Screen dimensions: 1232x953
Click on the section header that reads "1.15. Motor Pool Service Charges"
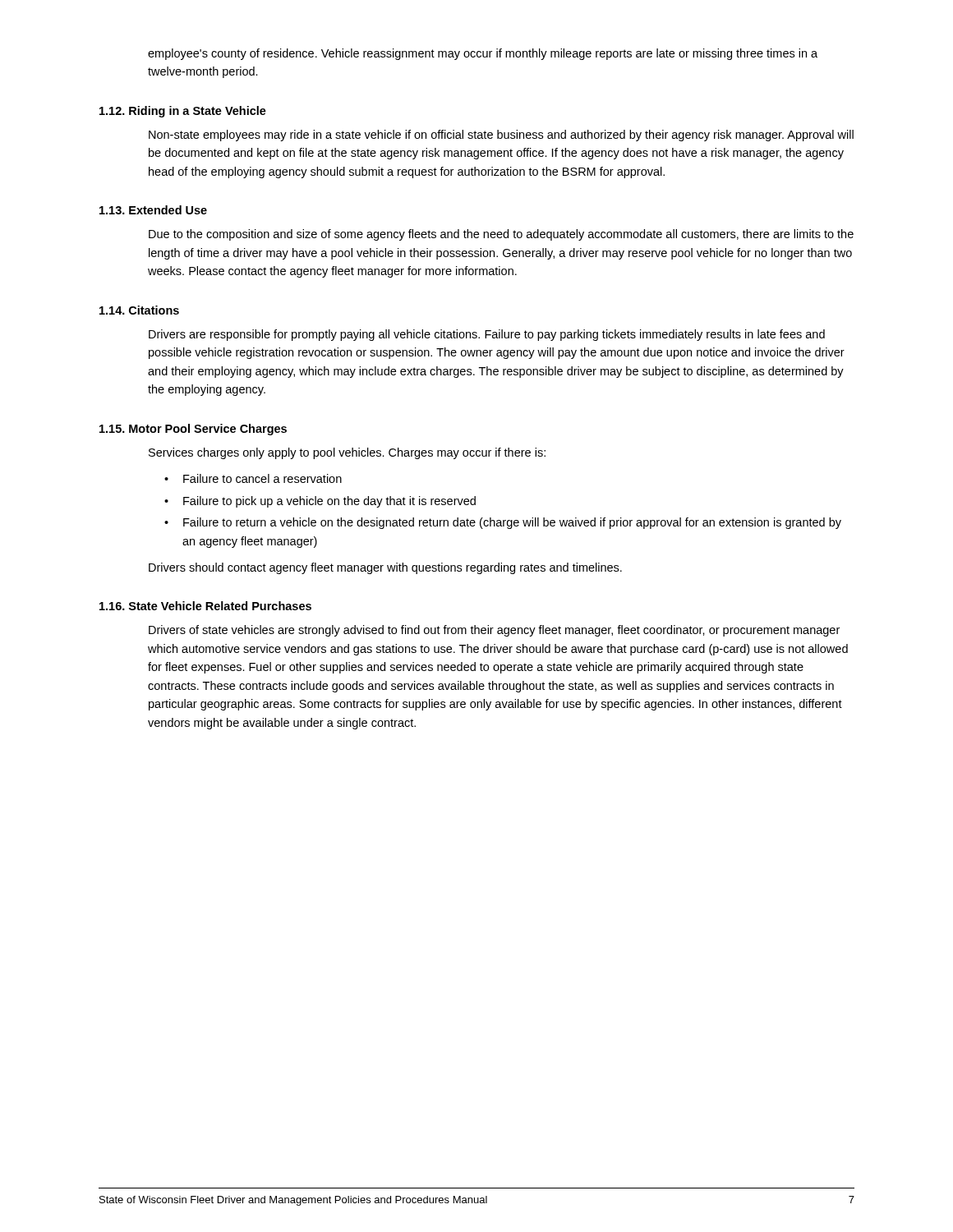pos(193,428)
